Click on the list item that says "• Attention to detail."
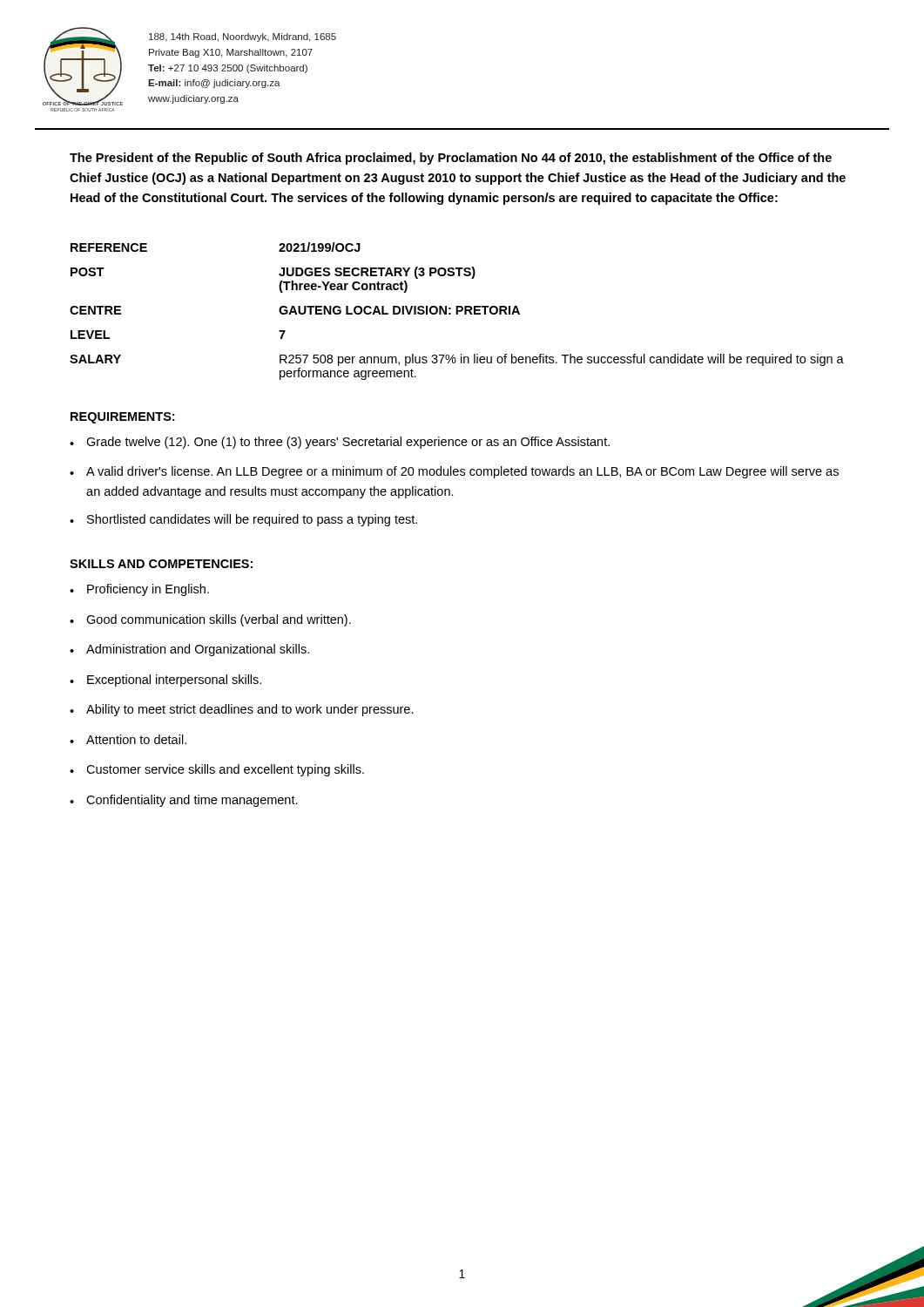 128,739
